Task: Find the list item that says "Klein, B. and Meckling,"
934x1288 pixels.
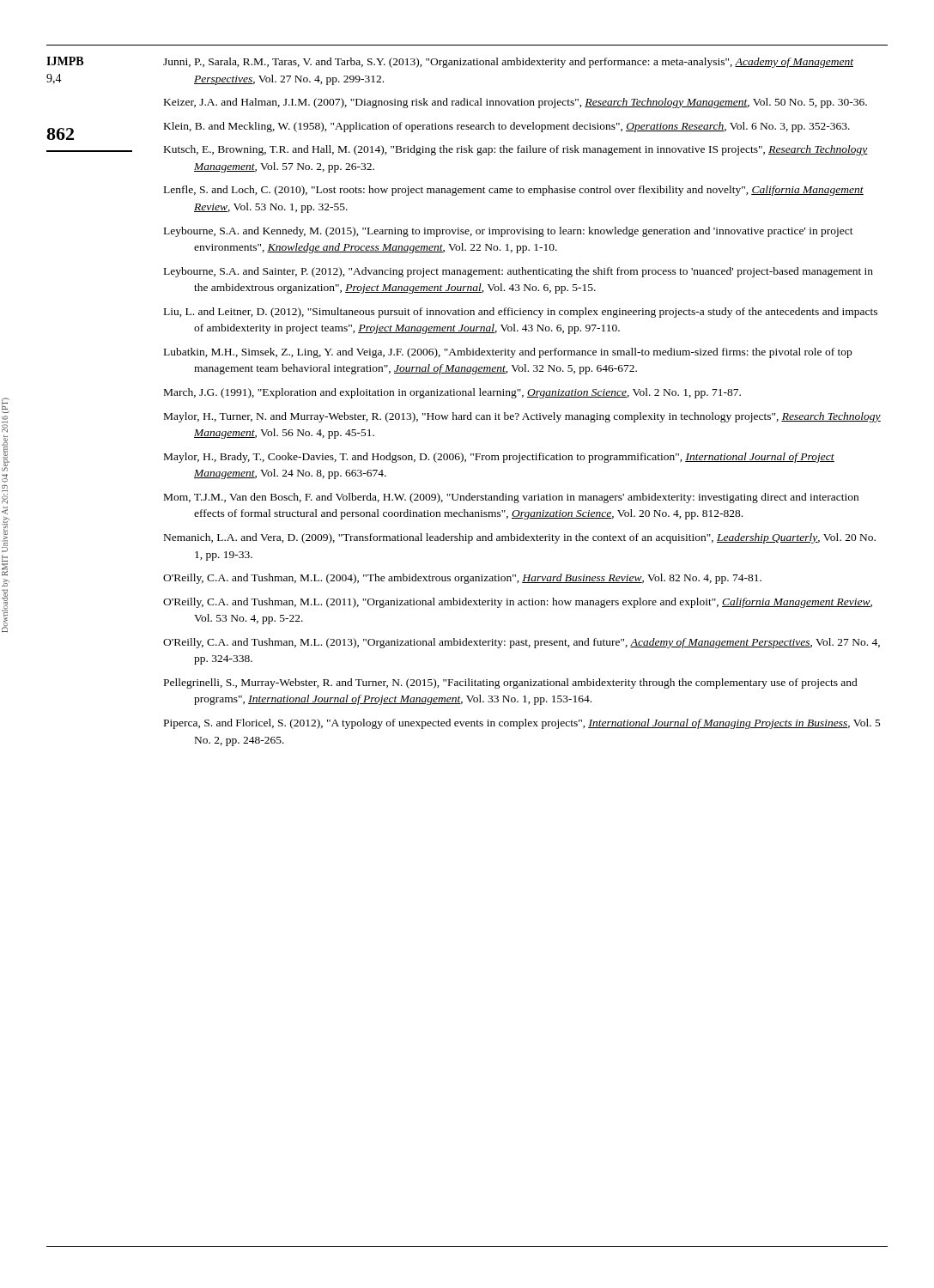Action: tap(507, 126)
